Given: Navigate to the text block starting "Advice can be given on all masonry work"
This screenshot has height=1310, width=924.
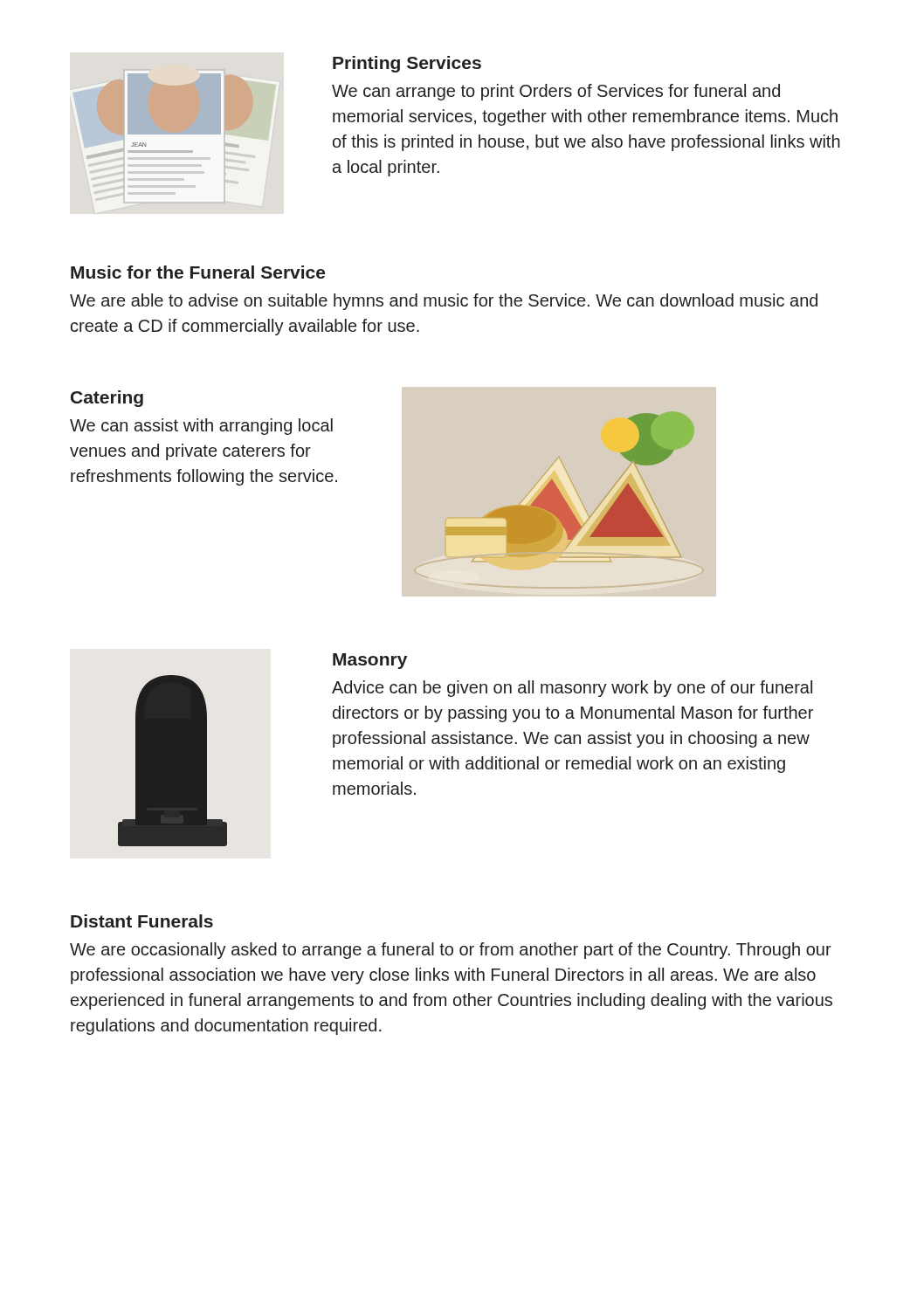Looking at the screenshot, I should (x=573, y=738).
